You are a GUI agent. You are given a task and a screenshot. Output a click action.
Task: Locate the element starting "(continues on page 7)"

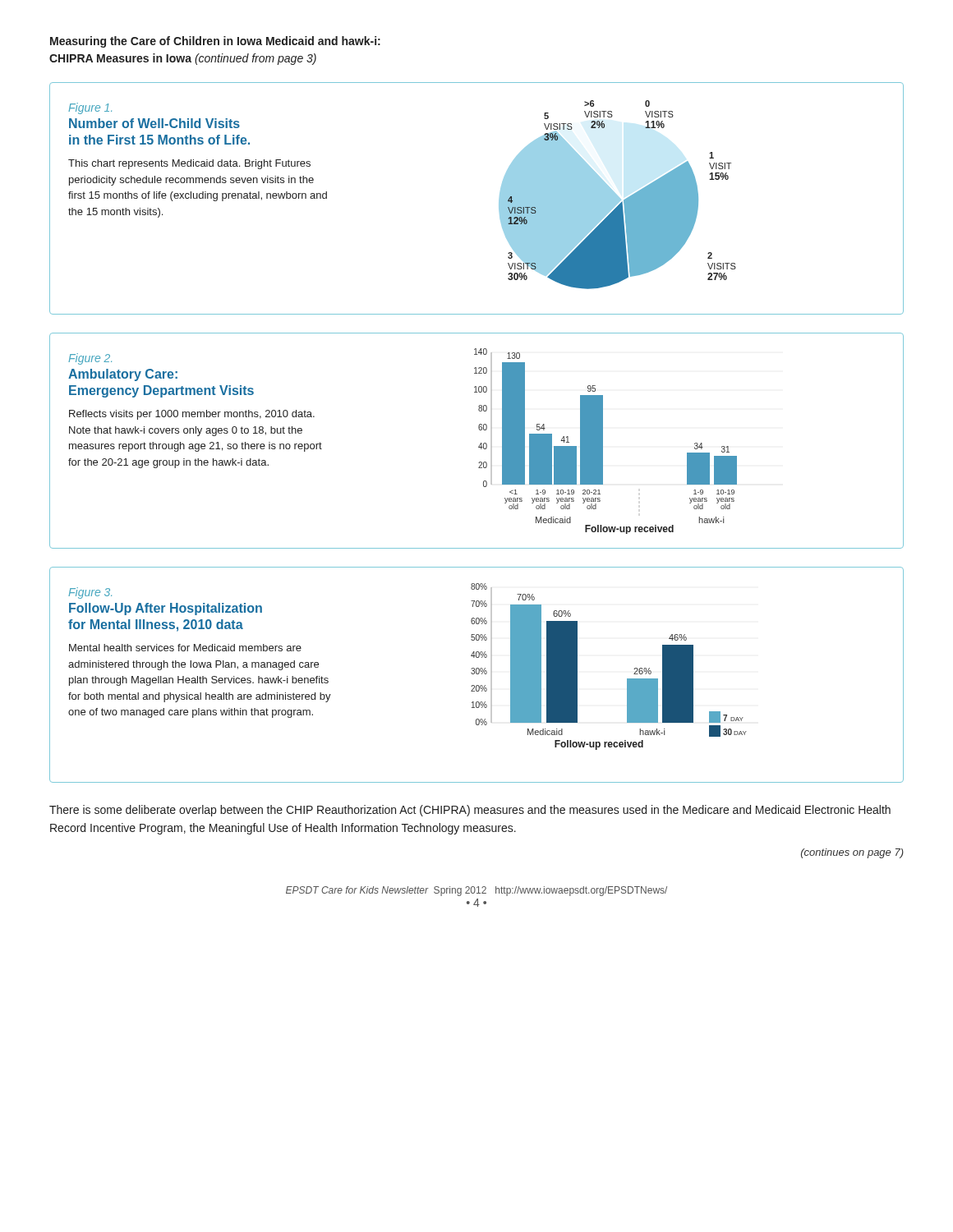point(852,852)
